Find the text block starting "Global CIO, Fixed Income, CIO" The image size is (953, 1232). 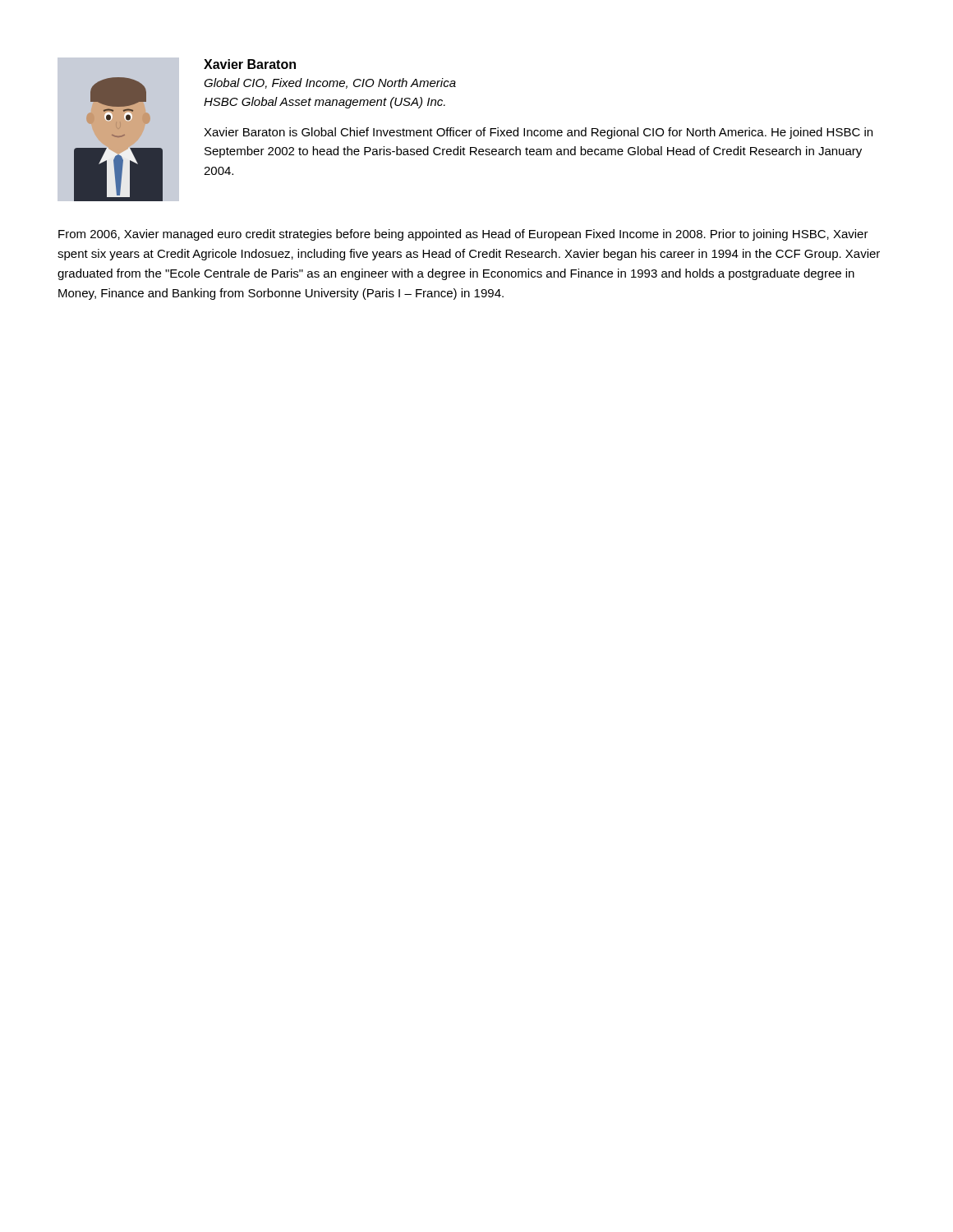pos(330,92)
